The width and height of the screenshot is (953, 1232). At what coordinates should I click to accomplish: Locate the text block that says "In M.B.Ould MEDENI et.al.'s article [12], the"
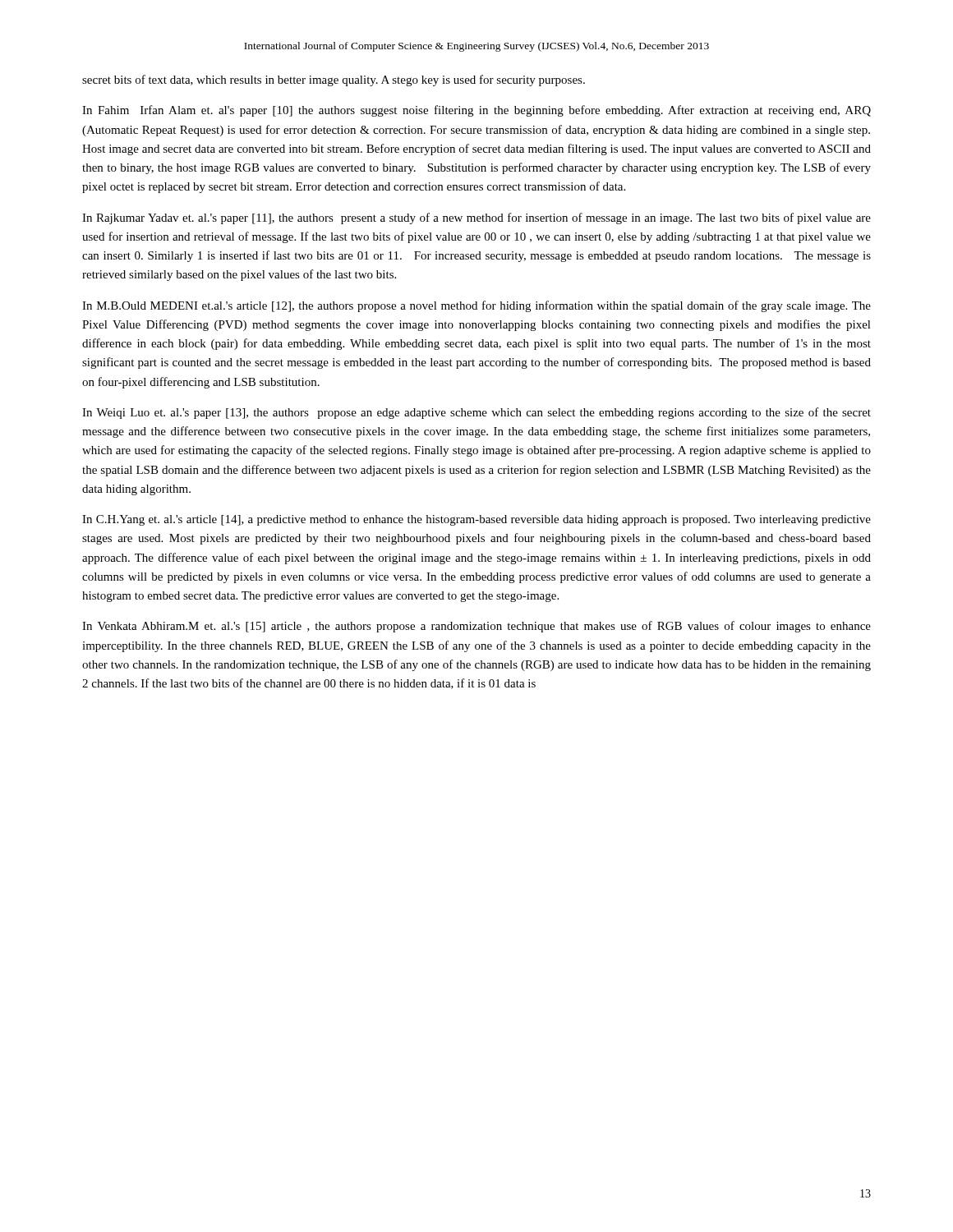[476, 343]
